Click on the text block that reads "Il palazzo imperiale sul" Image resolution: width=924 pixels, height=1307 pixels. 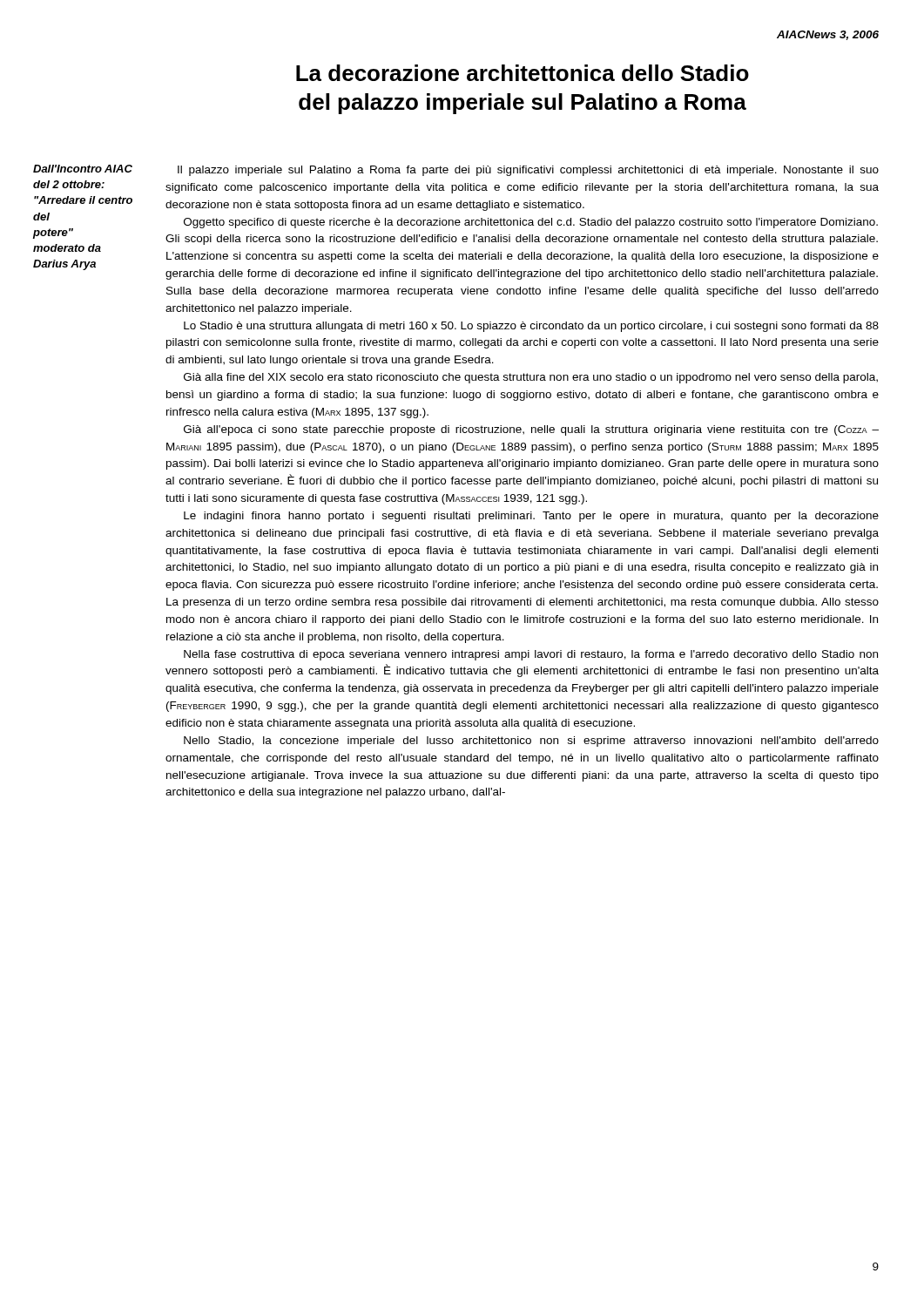(x=522, y=481)
